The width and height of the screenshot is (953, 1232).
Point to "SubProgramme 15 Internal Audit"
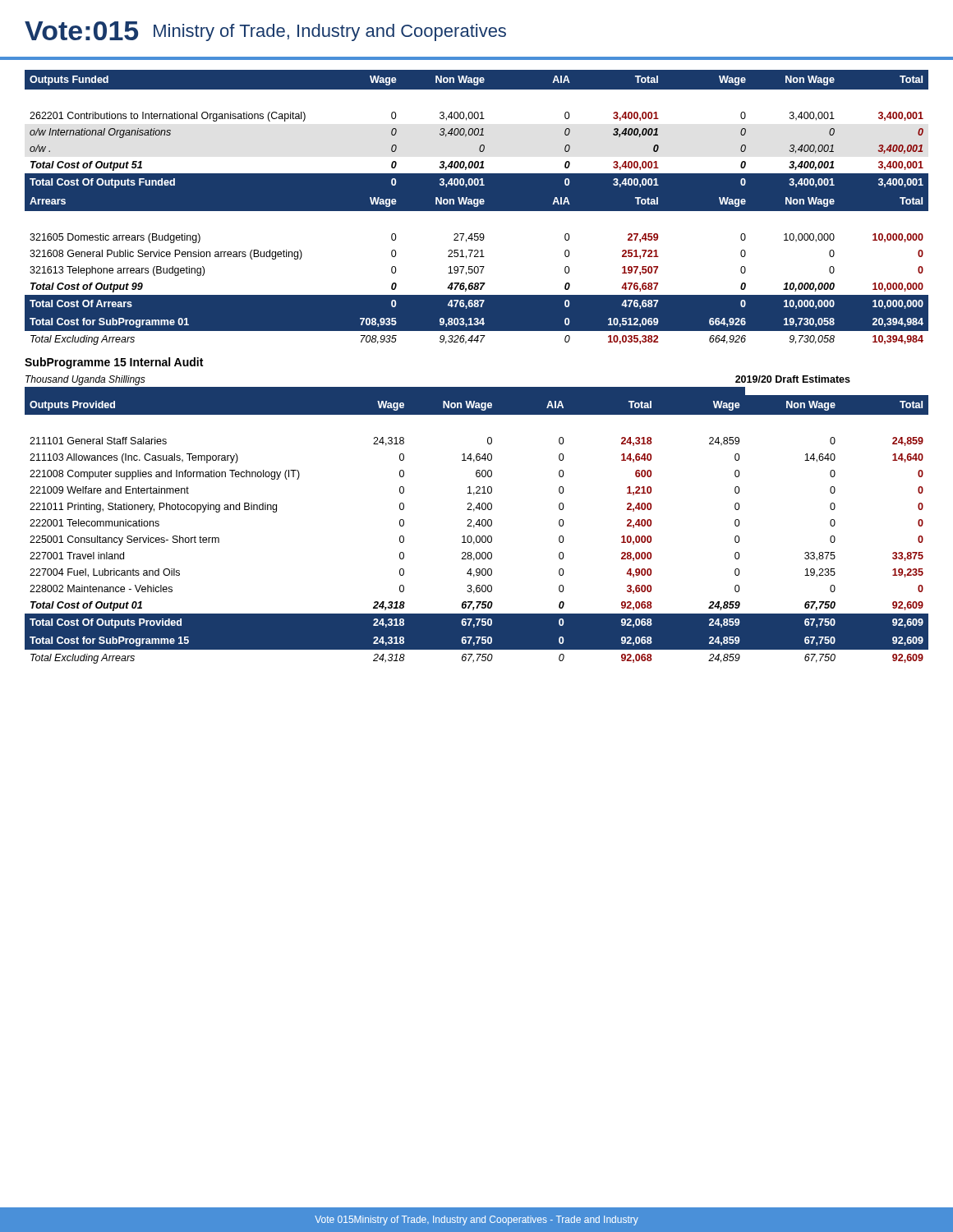tap(114, 362)
